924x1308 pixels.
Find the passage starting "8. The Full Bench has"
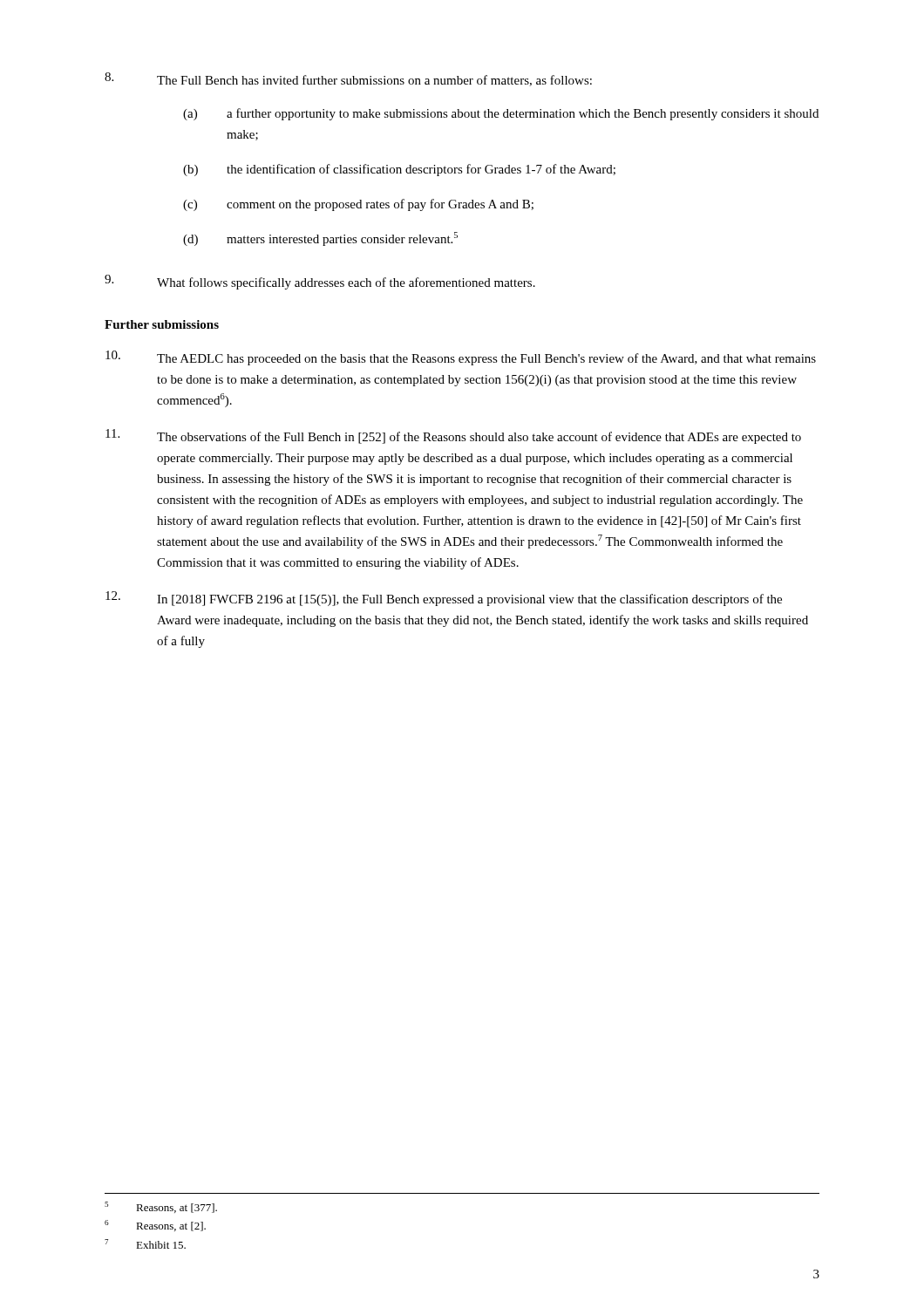point(462,167)
